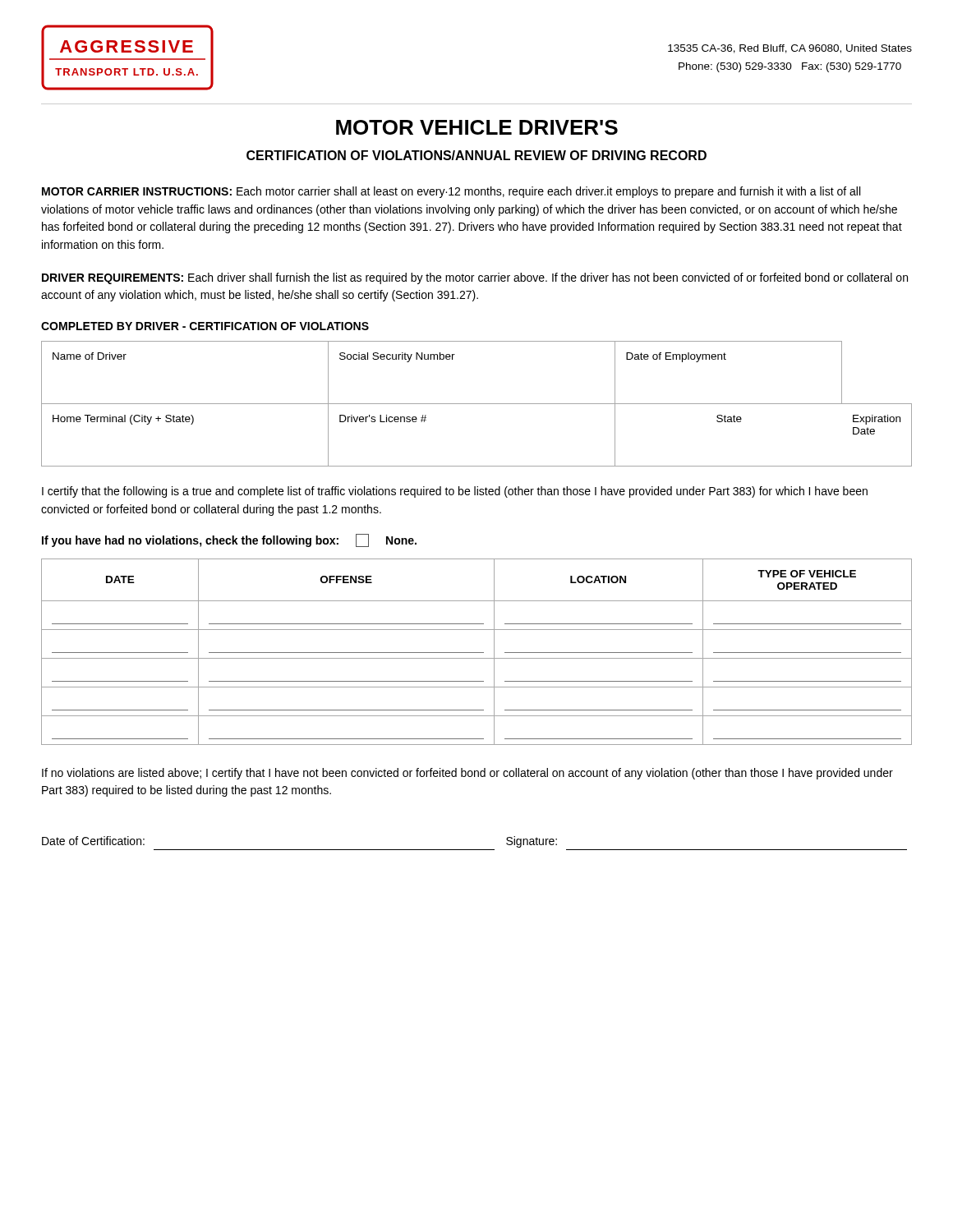
Task: Click on the title that reads "MOTOR VEHICLE DRIVER'S"
Action: 476,127
